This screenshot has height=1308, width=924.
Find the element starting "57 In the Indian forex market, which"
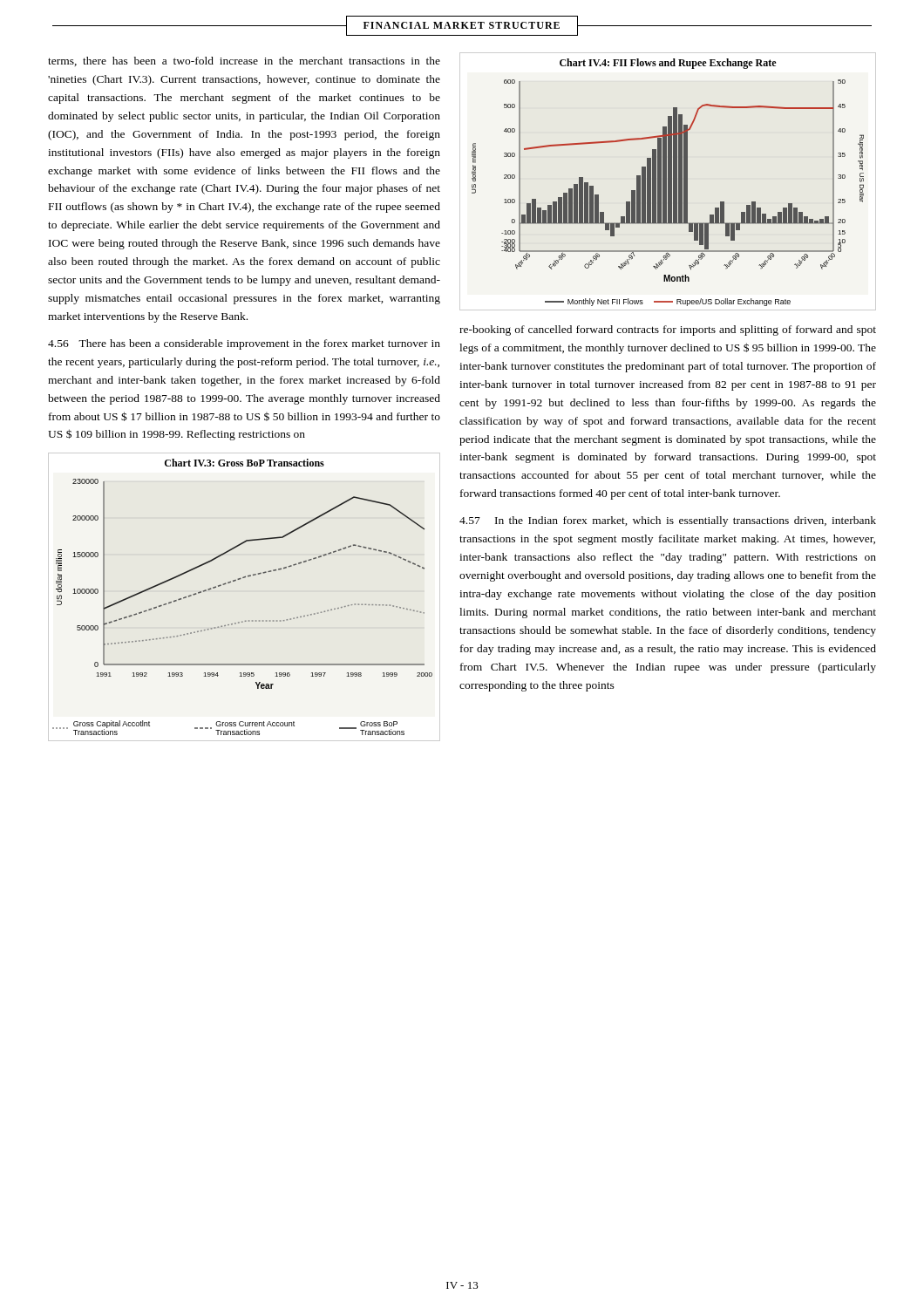pos(668,603)
